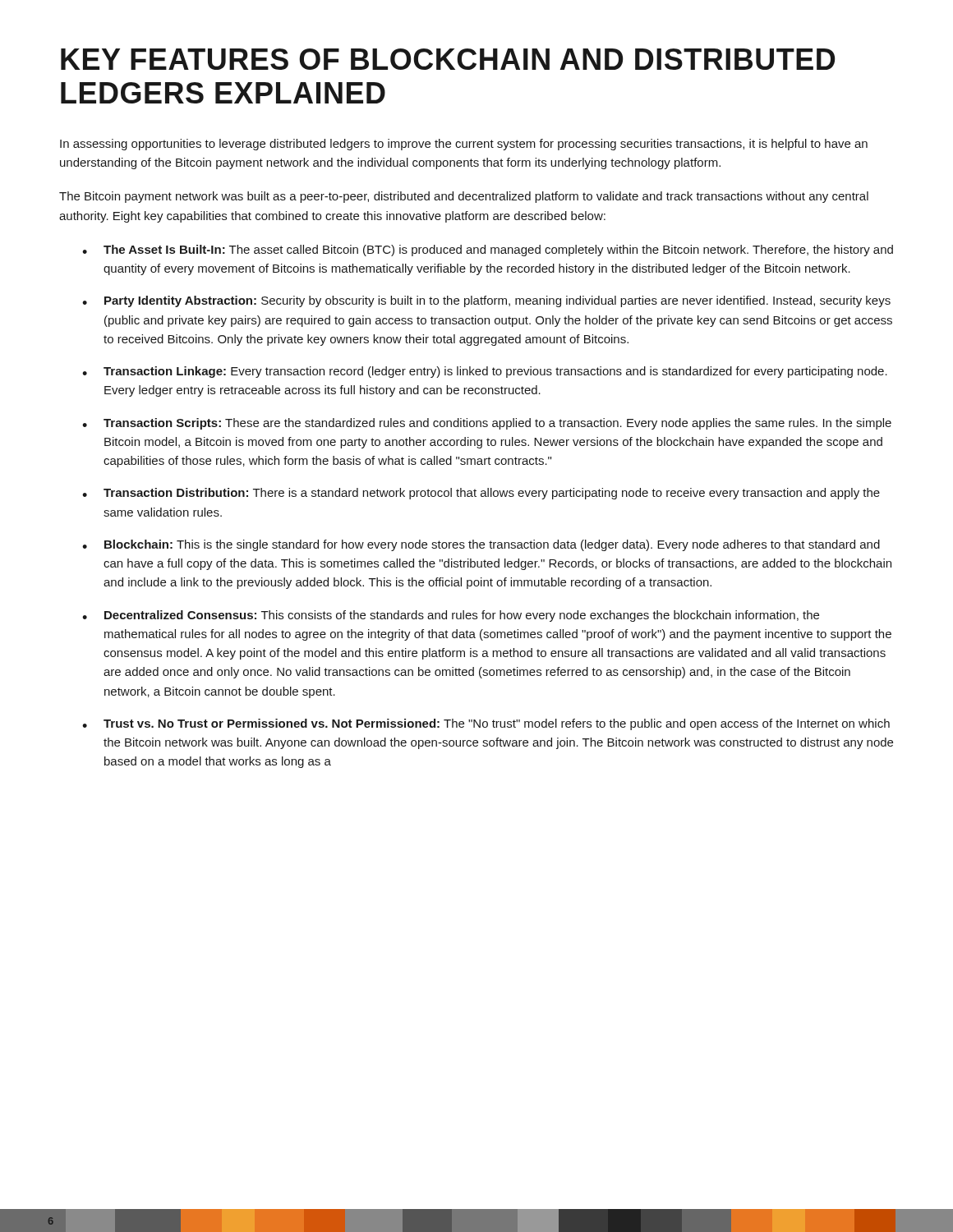Click the passage that begins "• Transaction Distribution: There is a"

tap(488, 502)
